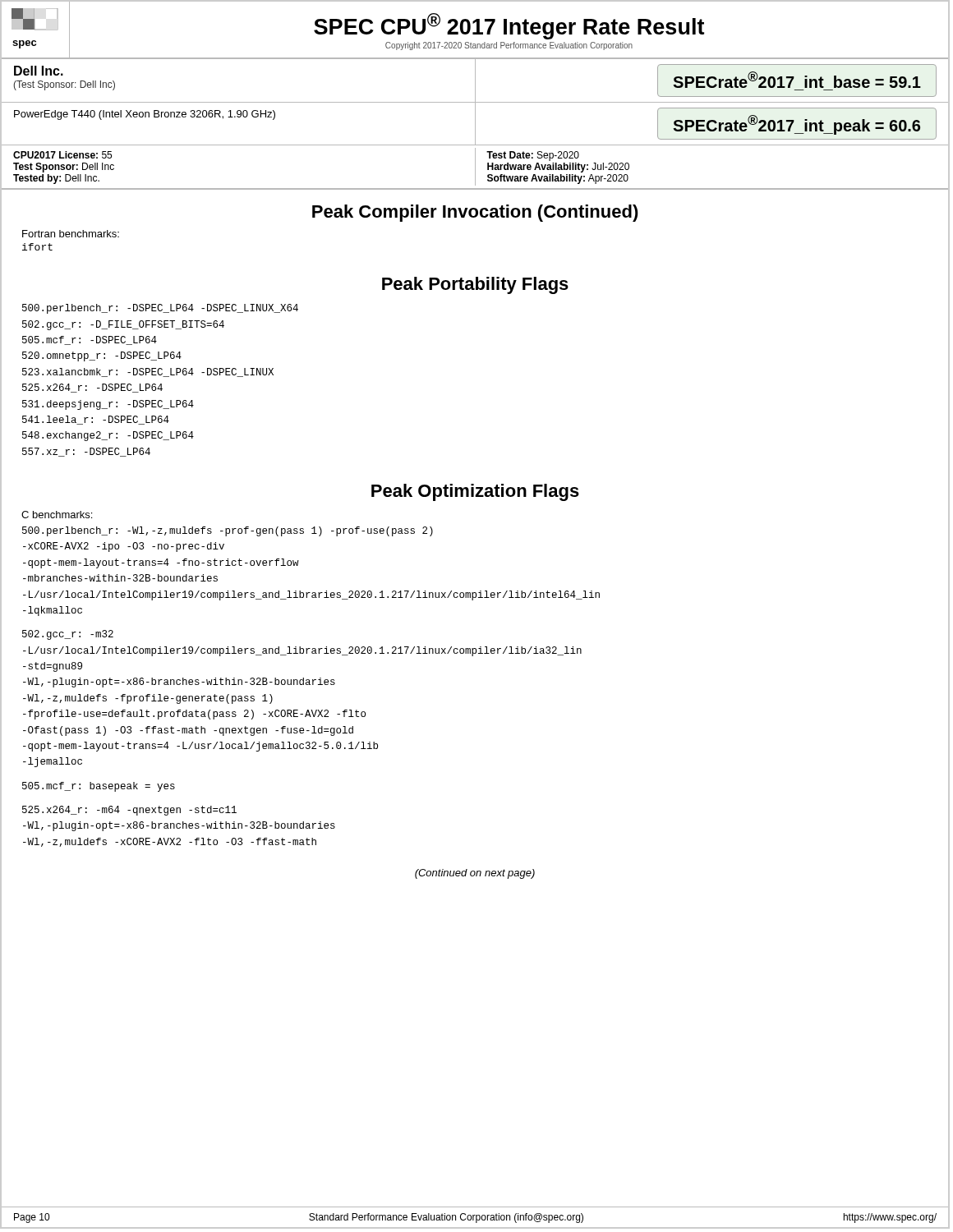The width and height of the screenshot is (953, 1232).
Task: Find the block on this page that starts "PowerEdge T440 (Intel"
Action: (x=145, y=113)
